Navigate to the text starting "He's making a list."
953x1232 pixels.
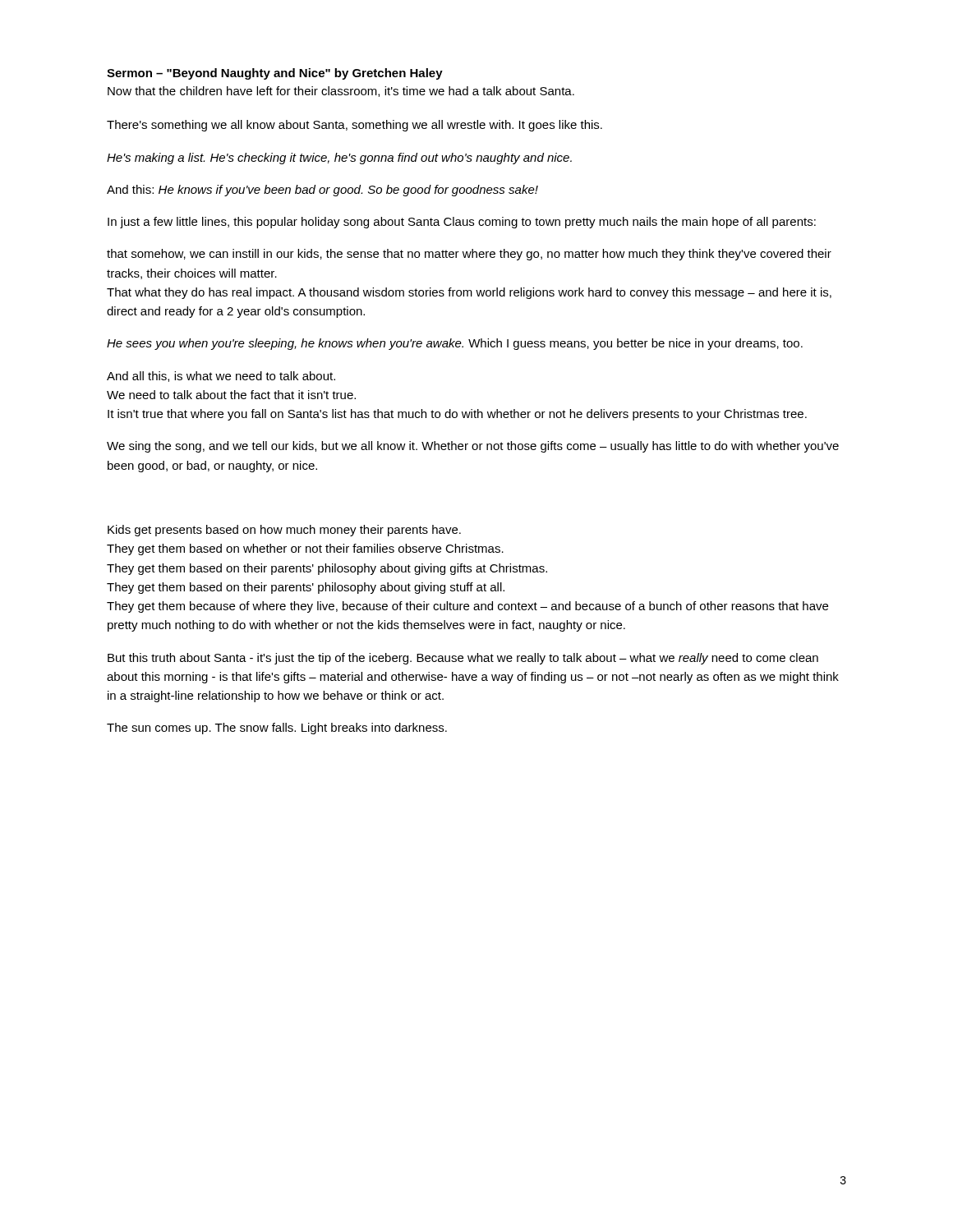click(340, 157)
